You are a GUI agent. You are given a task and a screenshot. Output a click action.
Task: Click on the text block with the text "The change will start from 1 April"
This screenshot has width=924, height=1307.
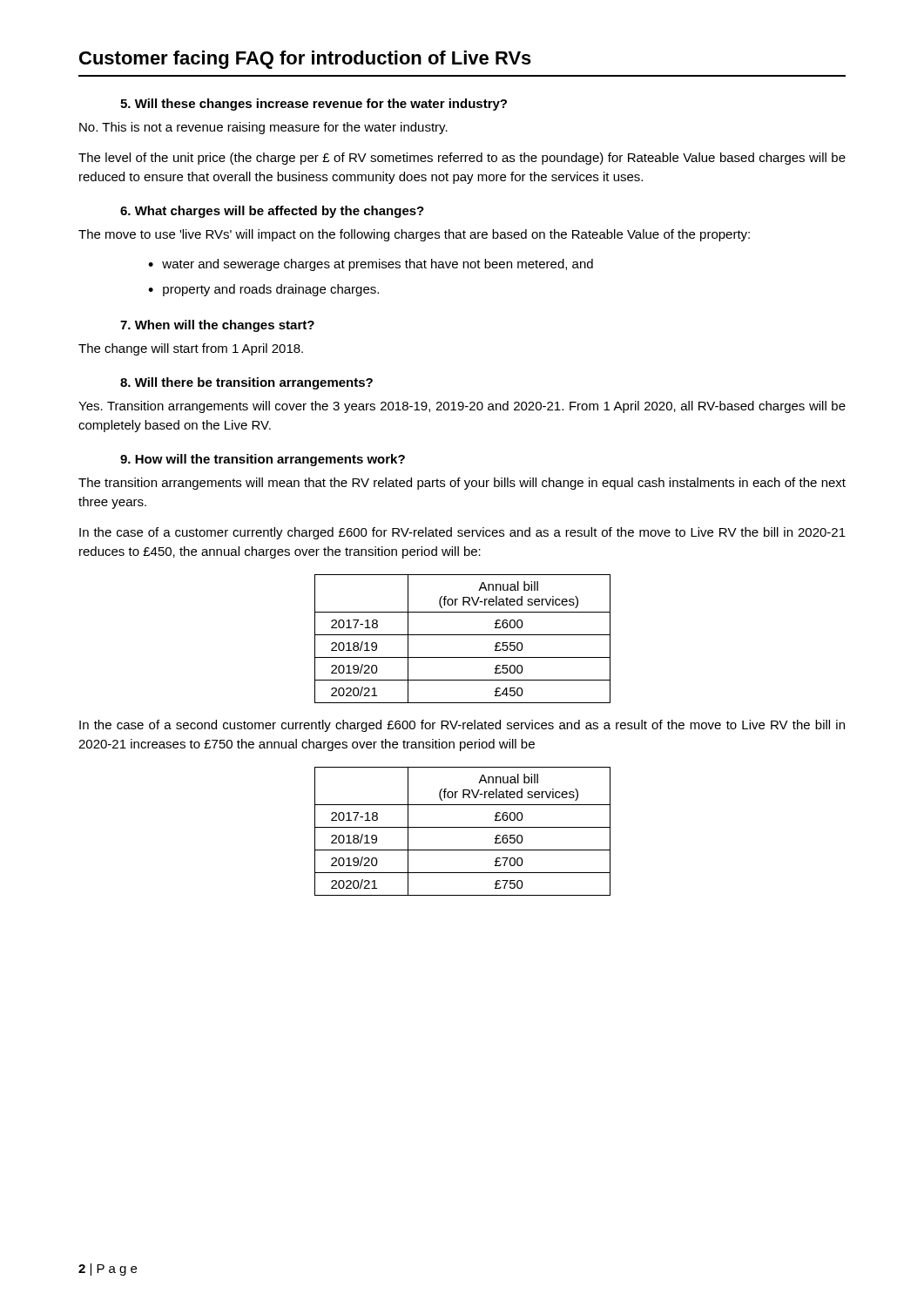[191, 348]
